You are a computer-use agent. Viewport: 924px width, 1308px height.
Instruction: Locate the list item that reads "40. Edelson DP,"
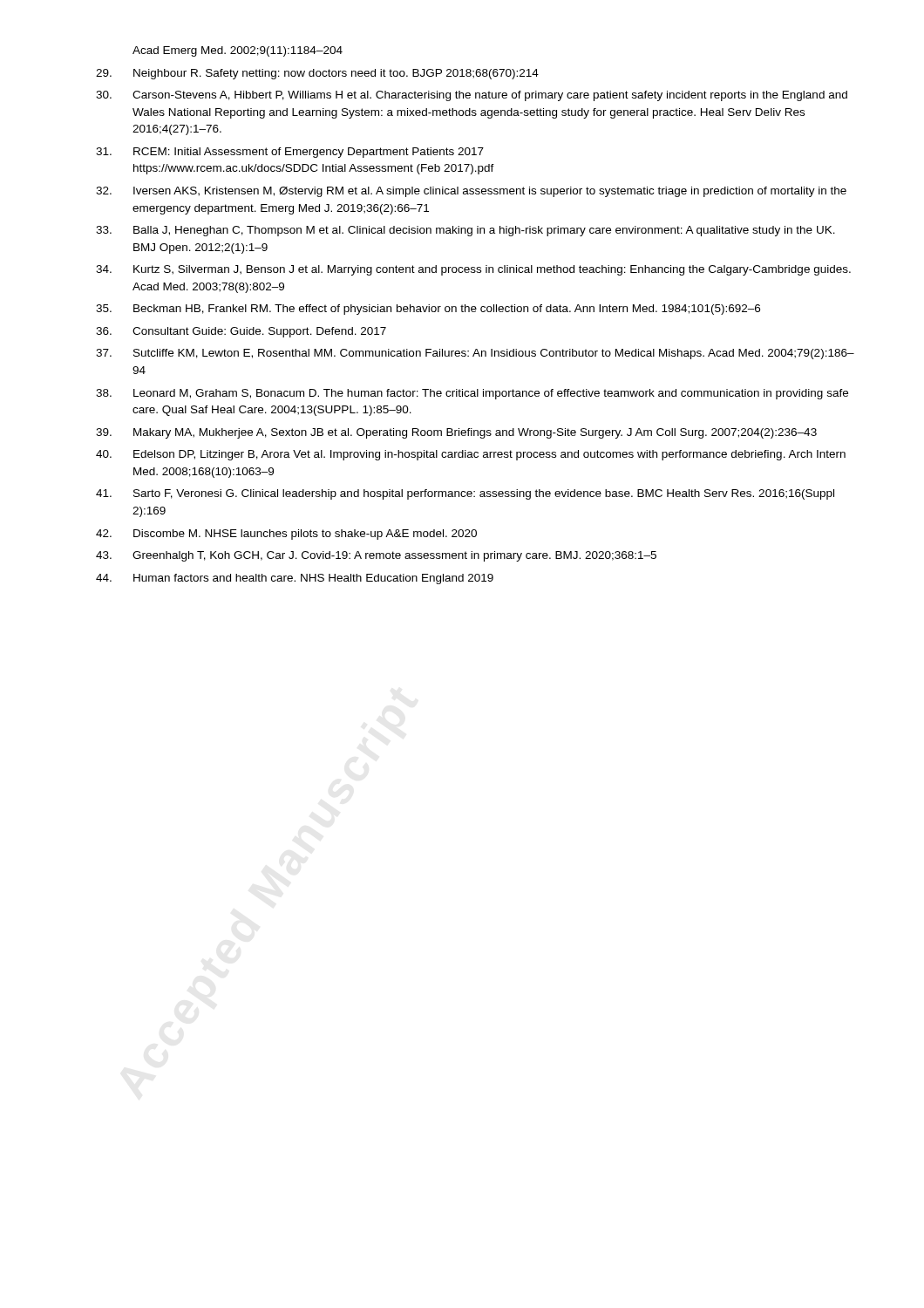click(x=475, y=463)
